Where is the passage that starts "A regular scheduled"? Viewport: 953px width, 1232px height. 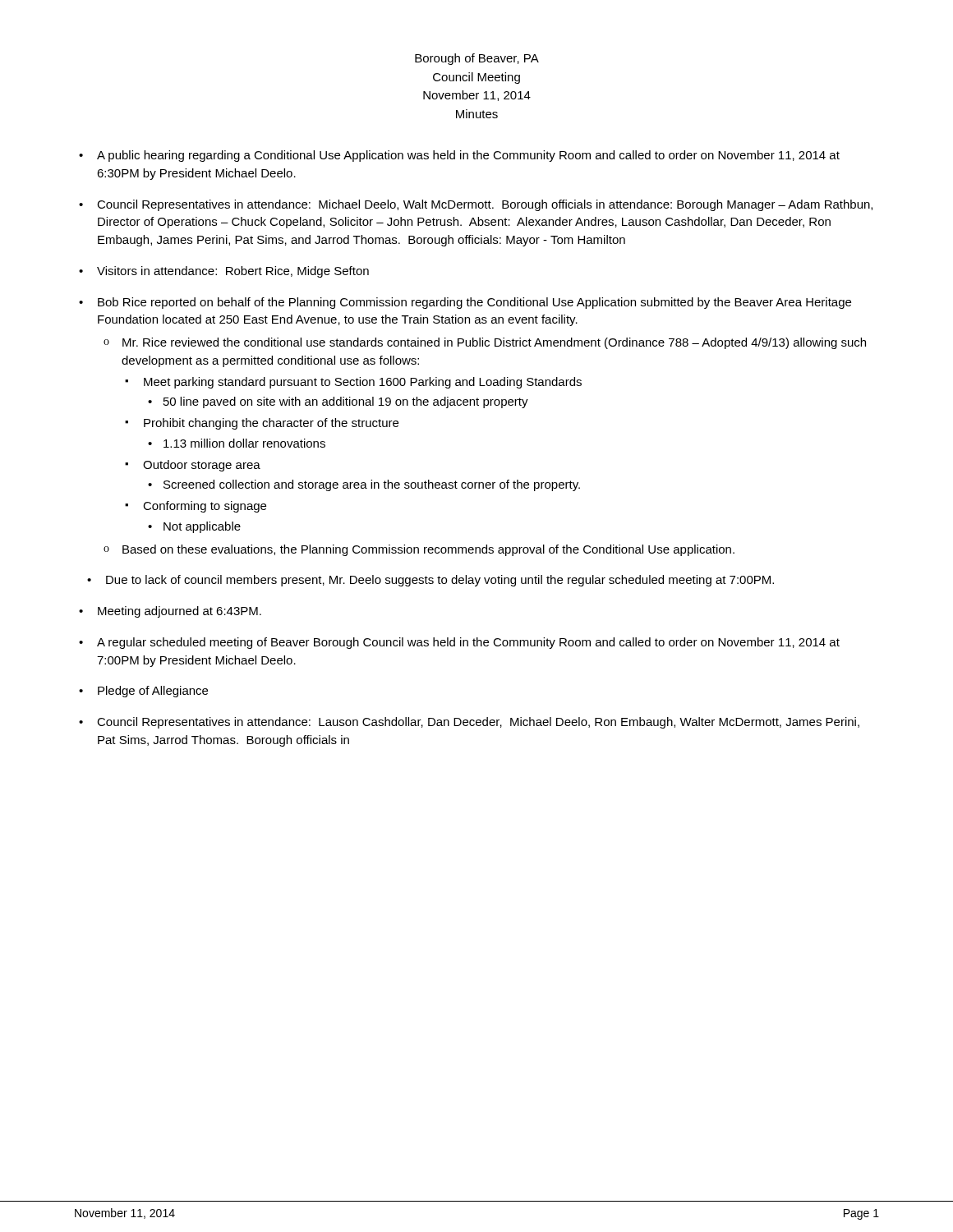coord(468,651)
